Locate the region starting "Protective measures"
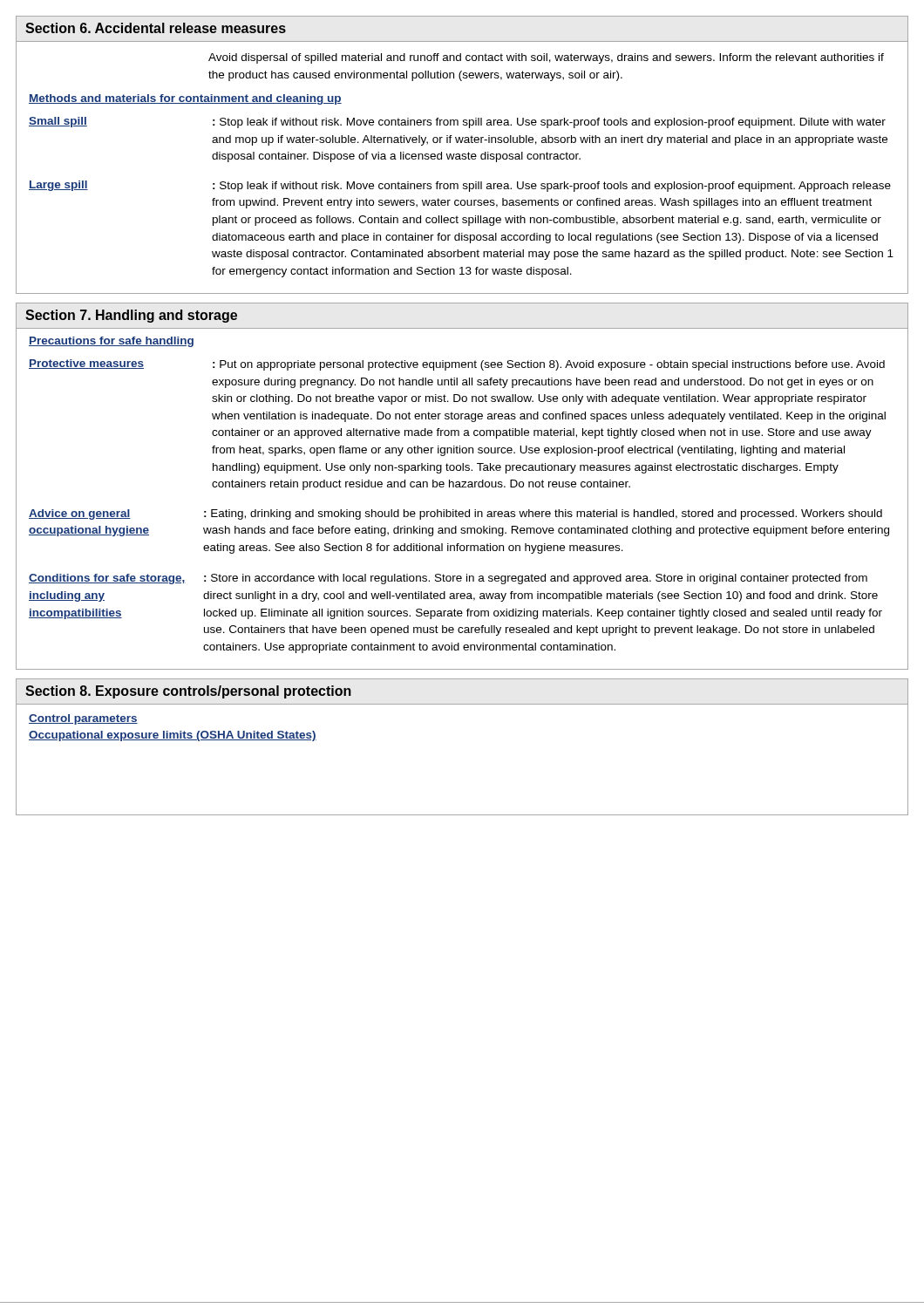This screenshot has height=1308, width=924. pyautogui.click(x=86, y=363)
